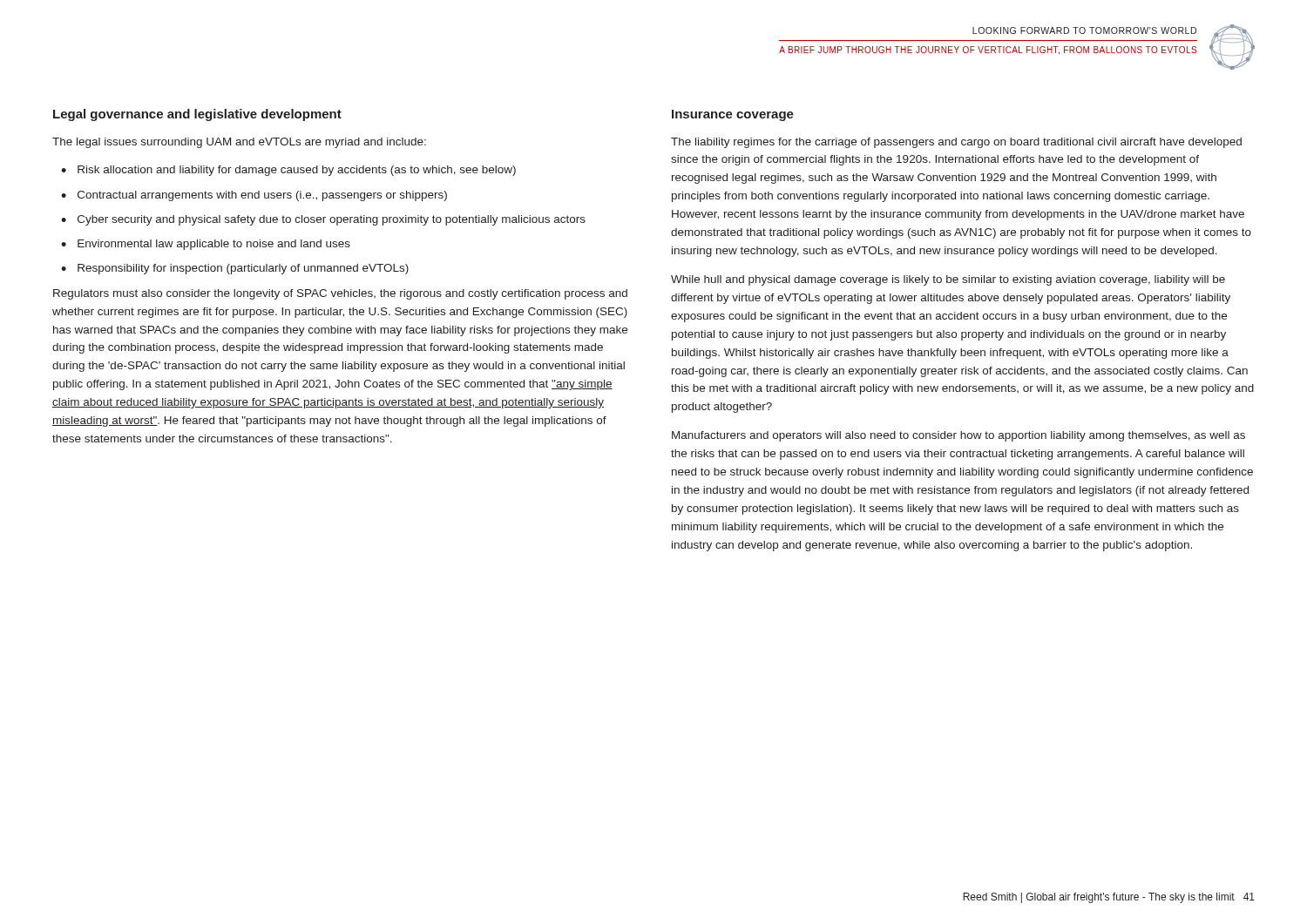This screenshot has width=1307, height=924.
Task: Locate the list item that reads "• Responsibility for inspection (particularly of"
Action: tap(235, 269)
